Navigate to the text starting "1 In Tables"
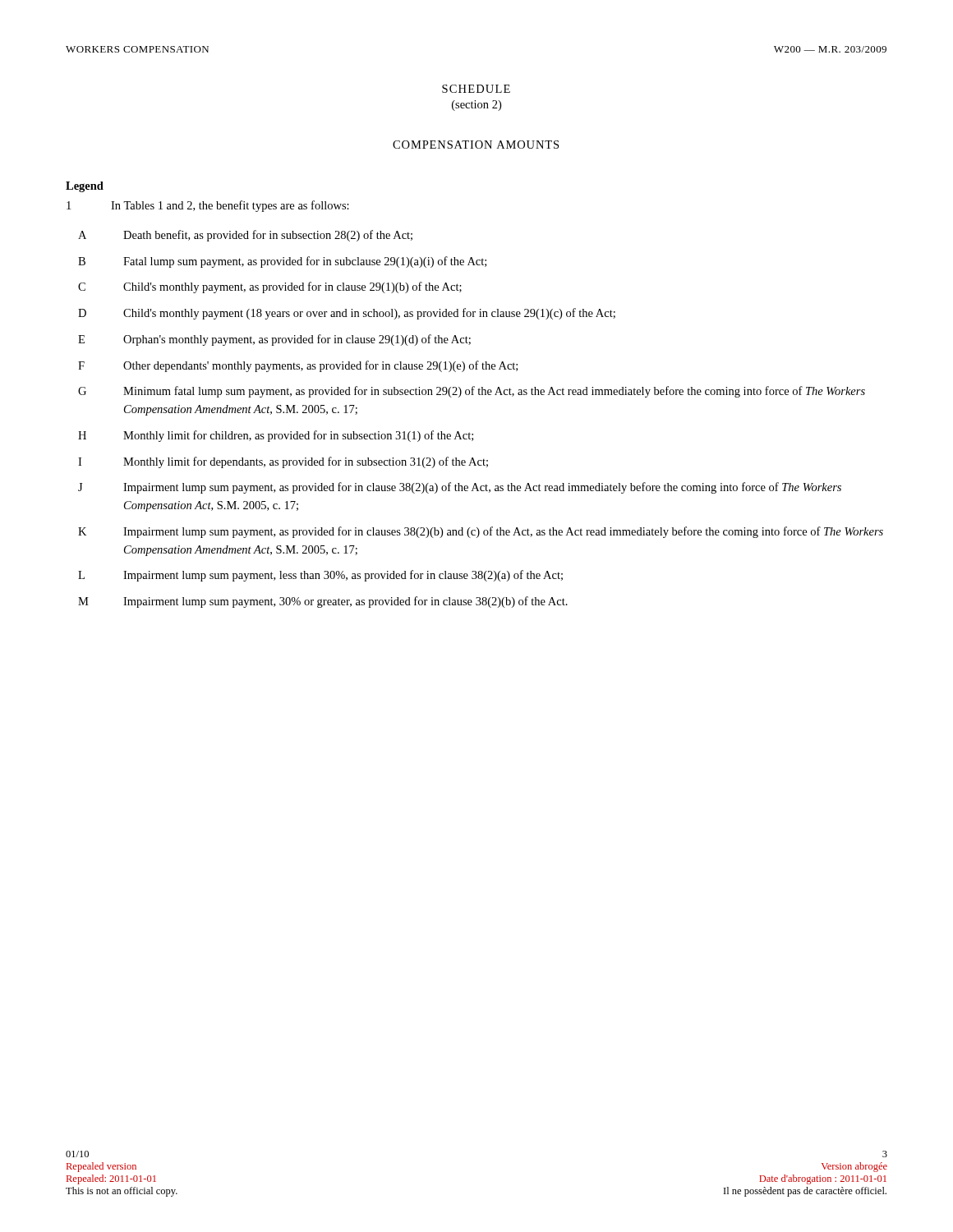 click(208, 206)
